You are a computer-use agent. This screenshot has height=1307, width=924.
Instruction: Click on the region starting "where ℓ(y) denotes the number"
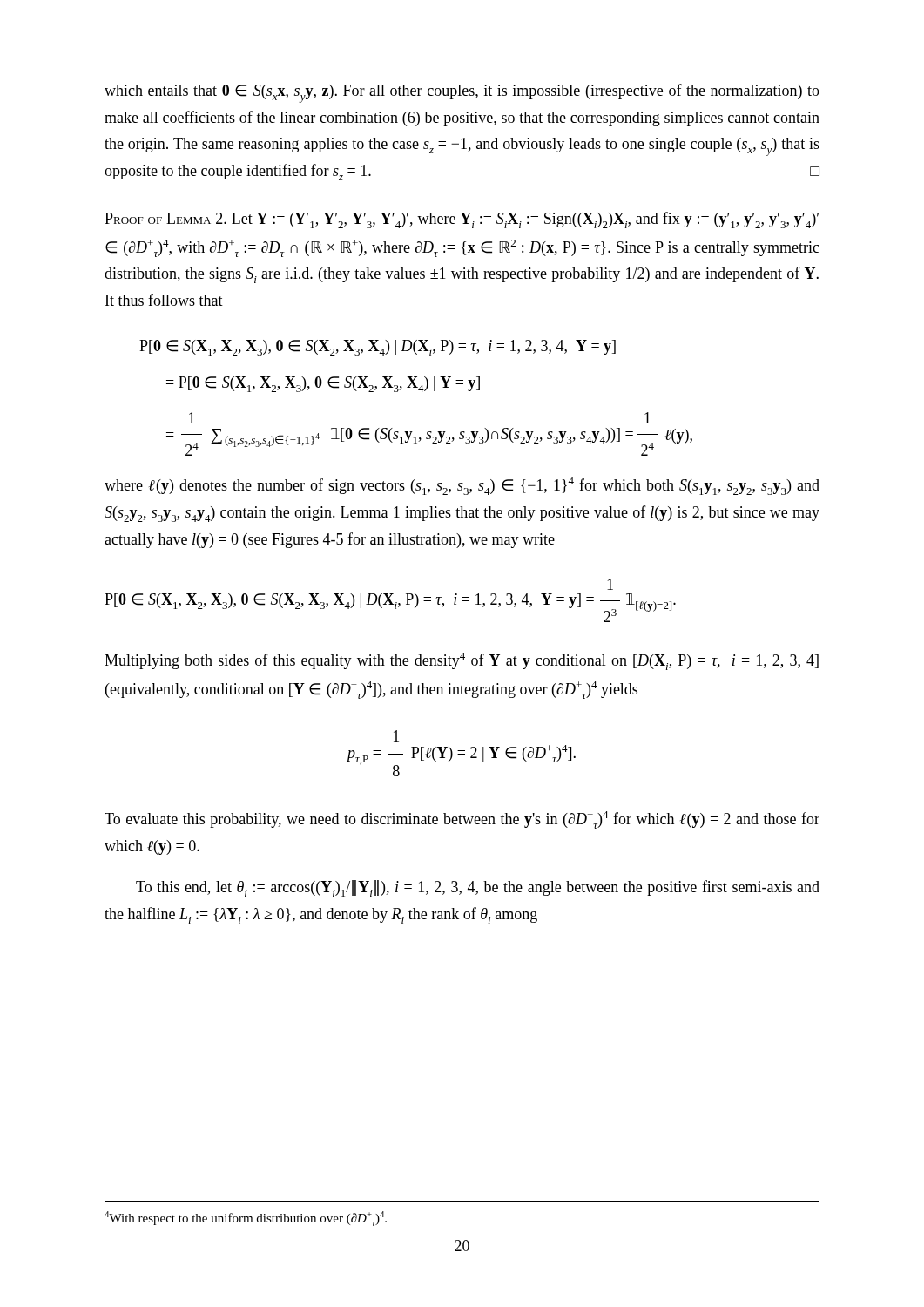click(x=462, y=511)
